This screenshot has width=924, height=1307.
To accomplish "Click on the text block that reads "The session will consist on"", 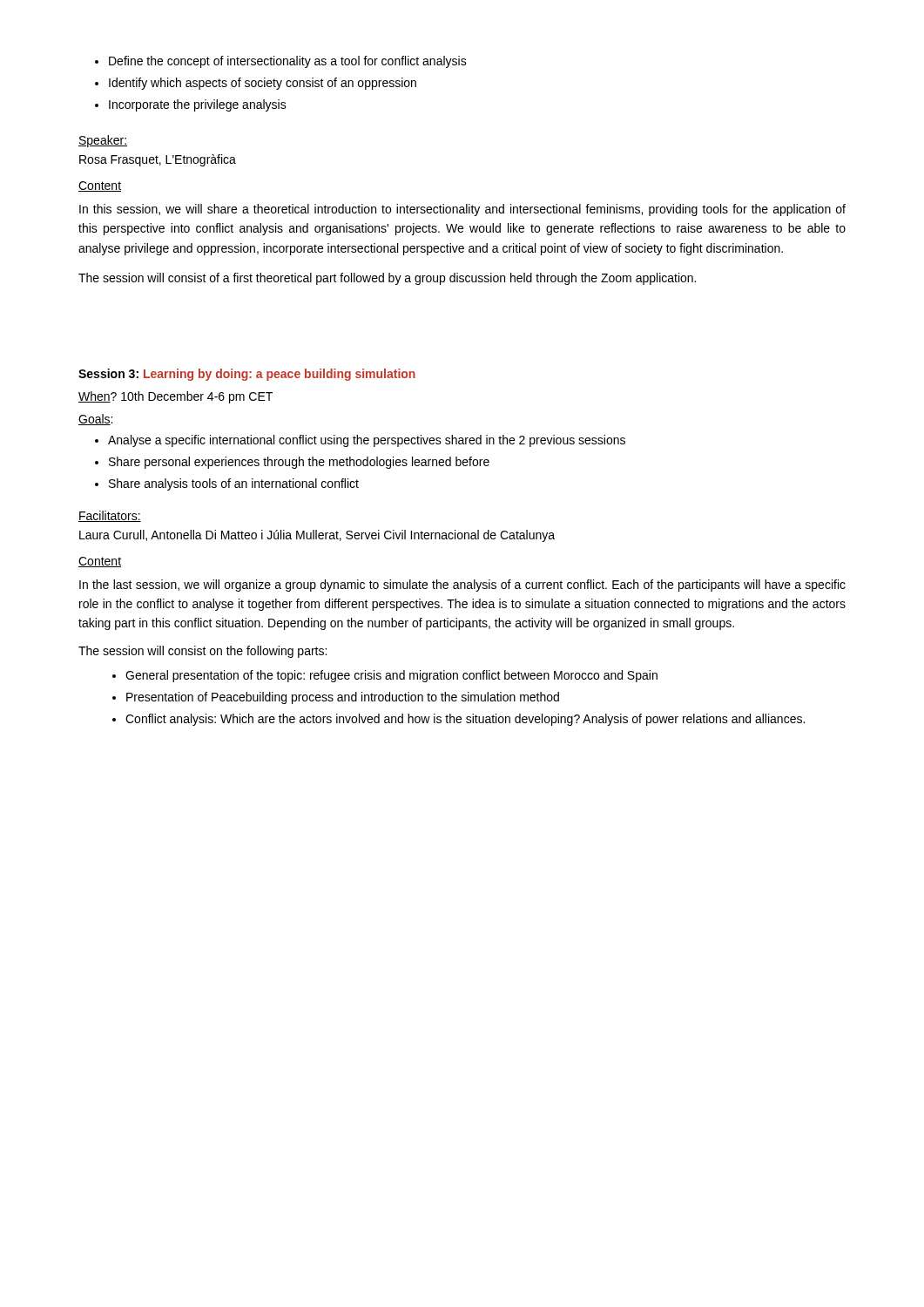I will click(203, 651).
